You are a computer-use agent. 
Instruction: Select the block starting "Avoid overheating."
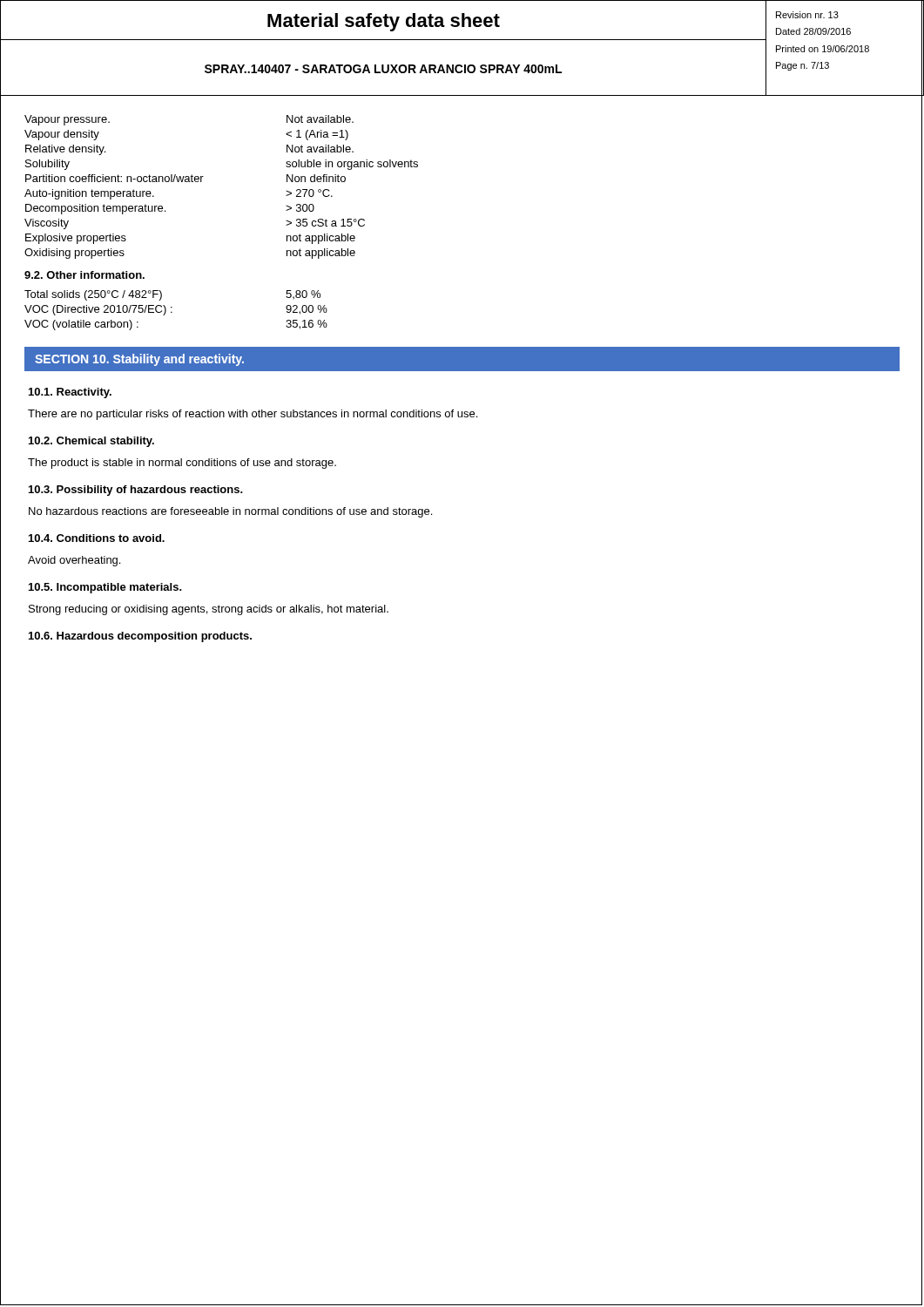pyautogui.click(x=75, y=560)
